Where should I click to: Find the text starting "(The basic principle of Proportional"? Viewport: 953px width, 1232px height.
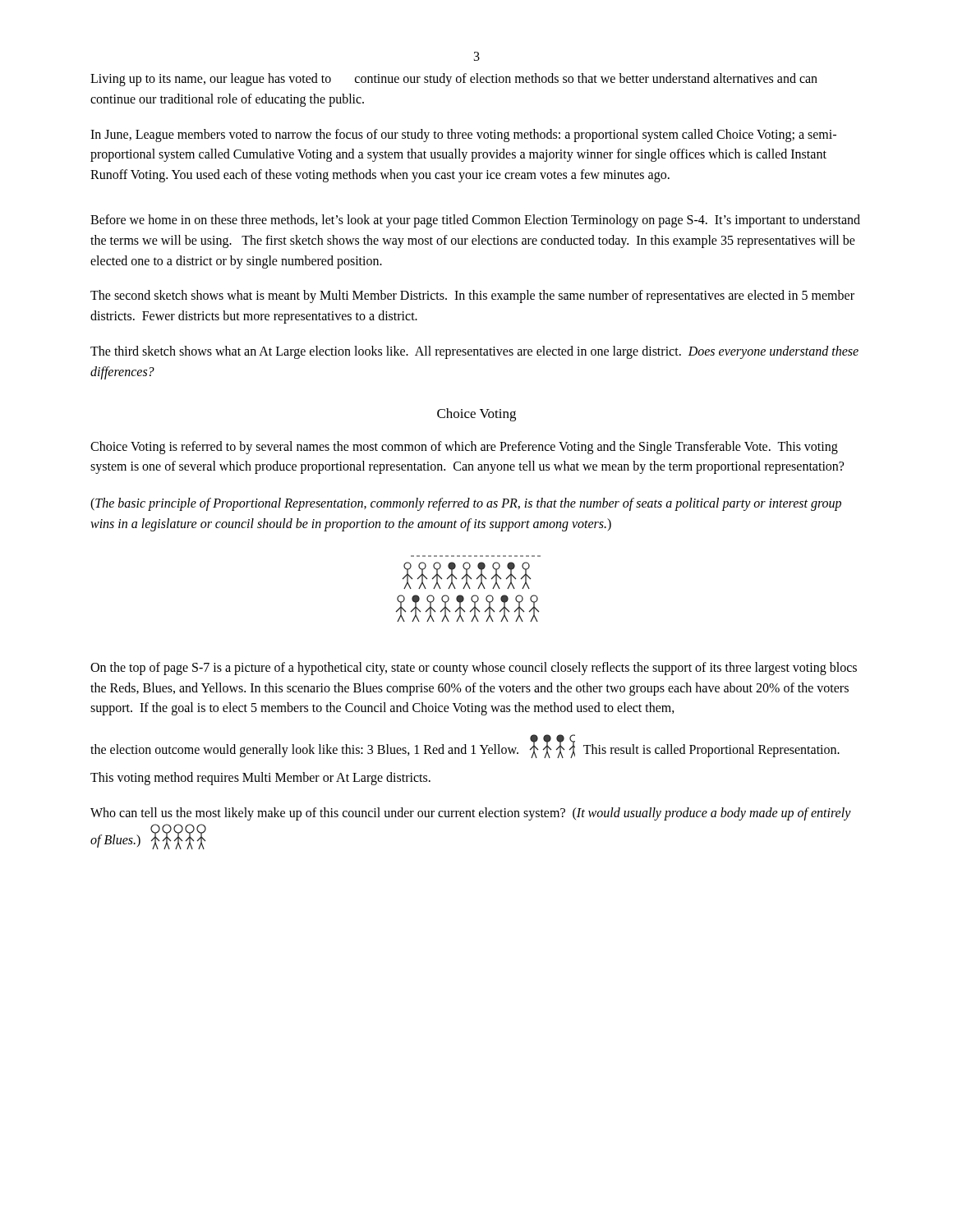click(x=466, y=513)
